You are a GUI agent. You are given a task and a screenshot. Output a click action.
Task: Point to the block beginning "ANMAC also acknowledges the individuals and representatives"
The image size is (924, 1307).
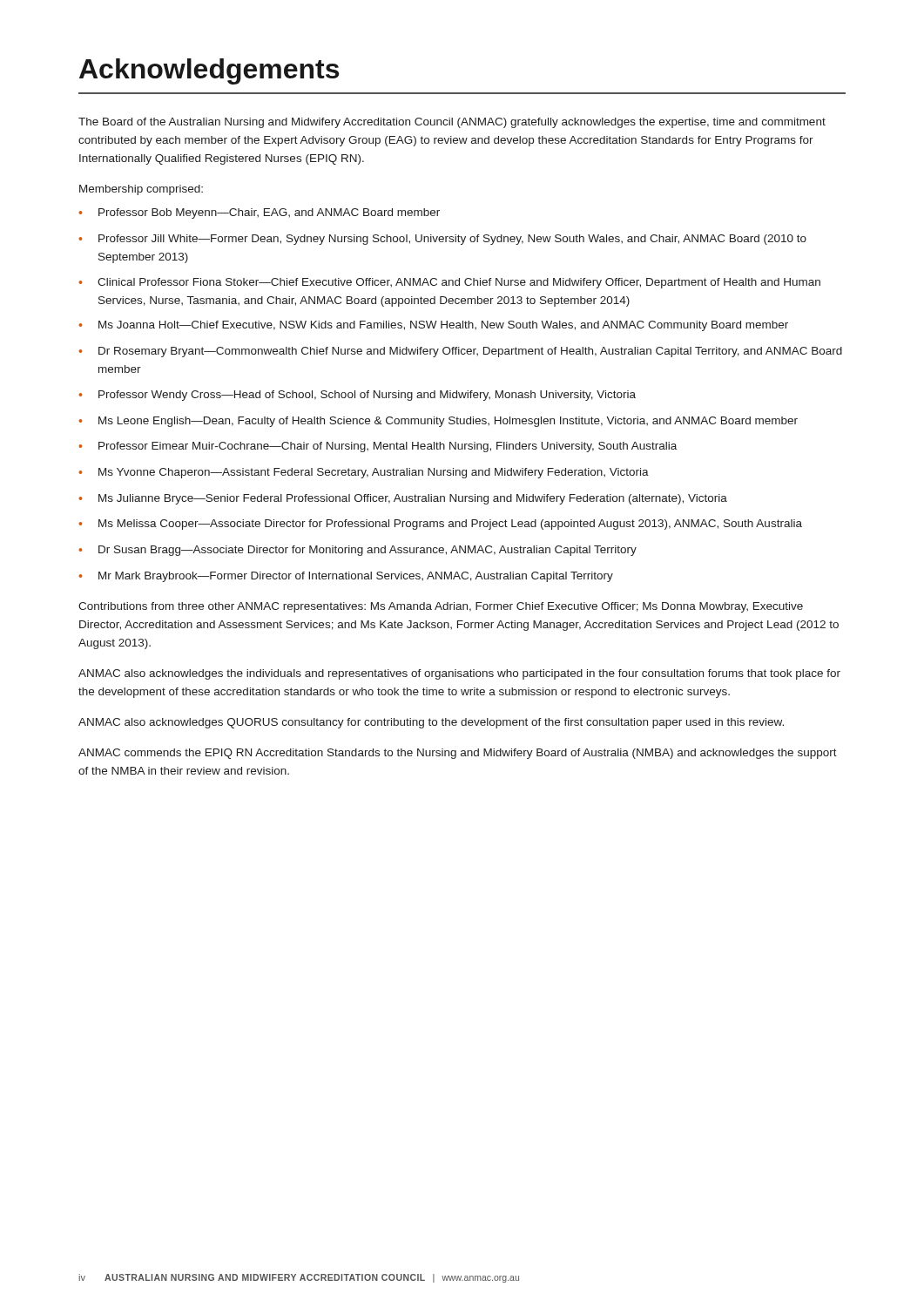(459, 682)
